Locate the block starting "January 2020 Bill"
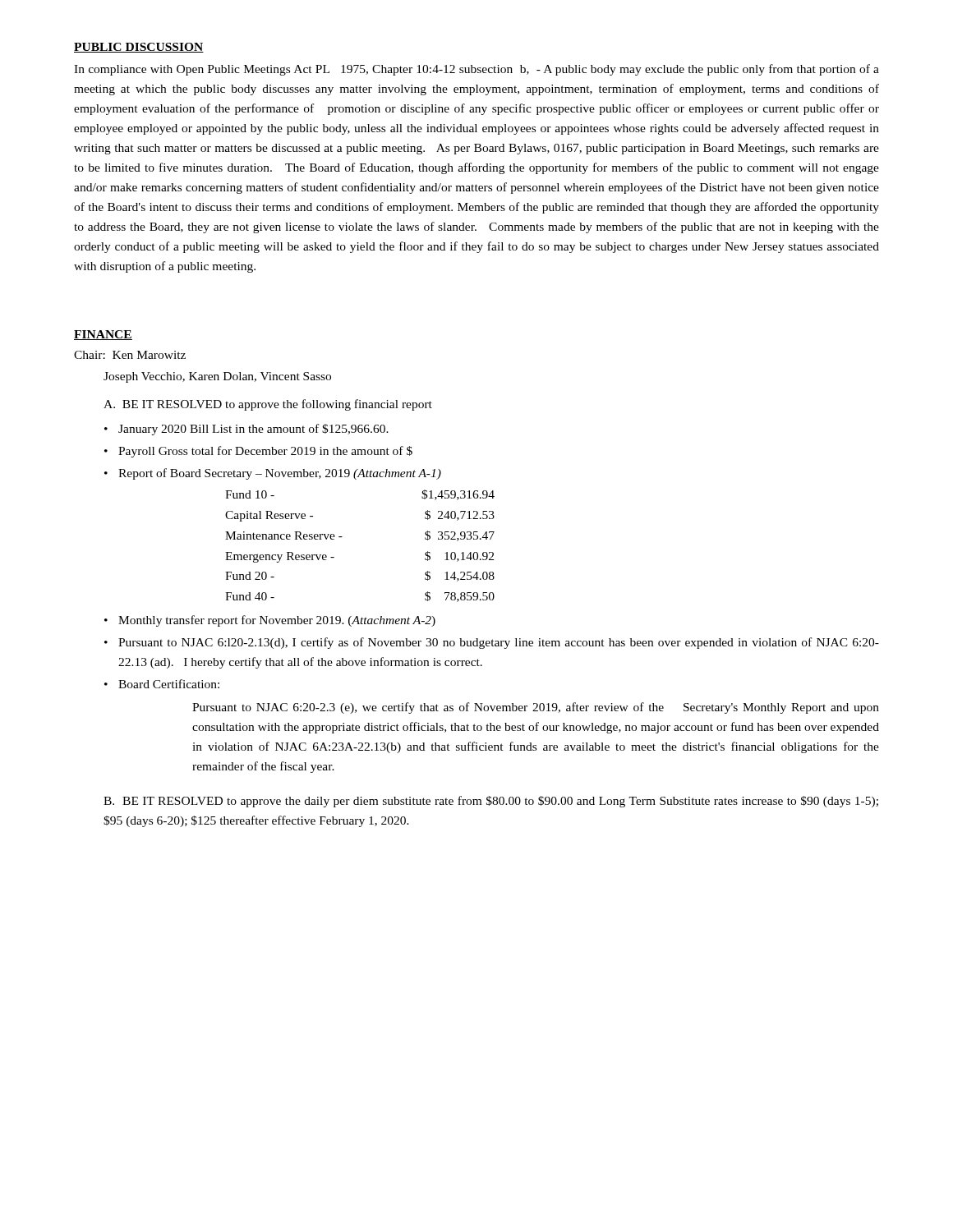The width and height of the screenshot is (953, 1232). [x=254, y=428]
